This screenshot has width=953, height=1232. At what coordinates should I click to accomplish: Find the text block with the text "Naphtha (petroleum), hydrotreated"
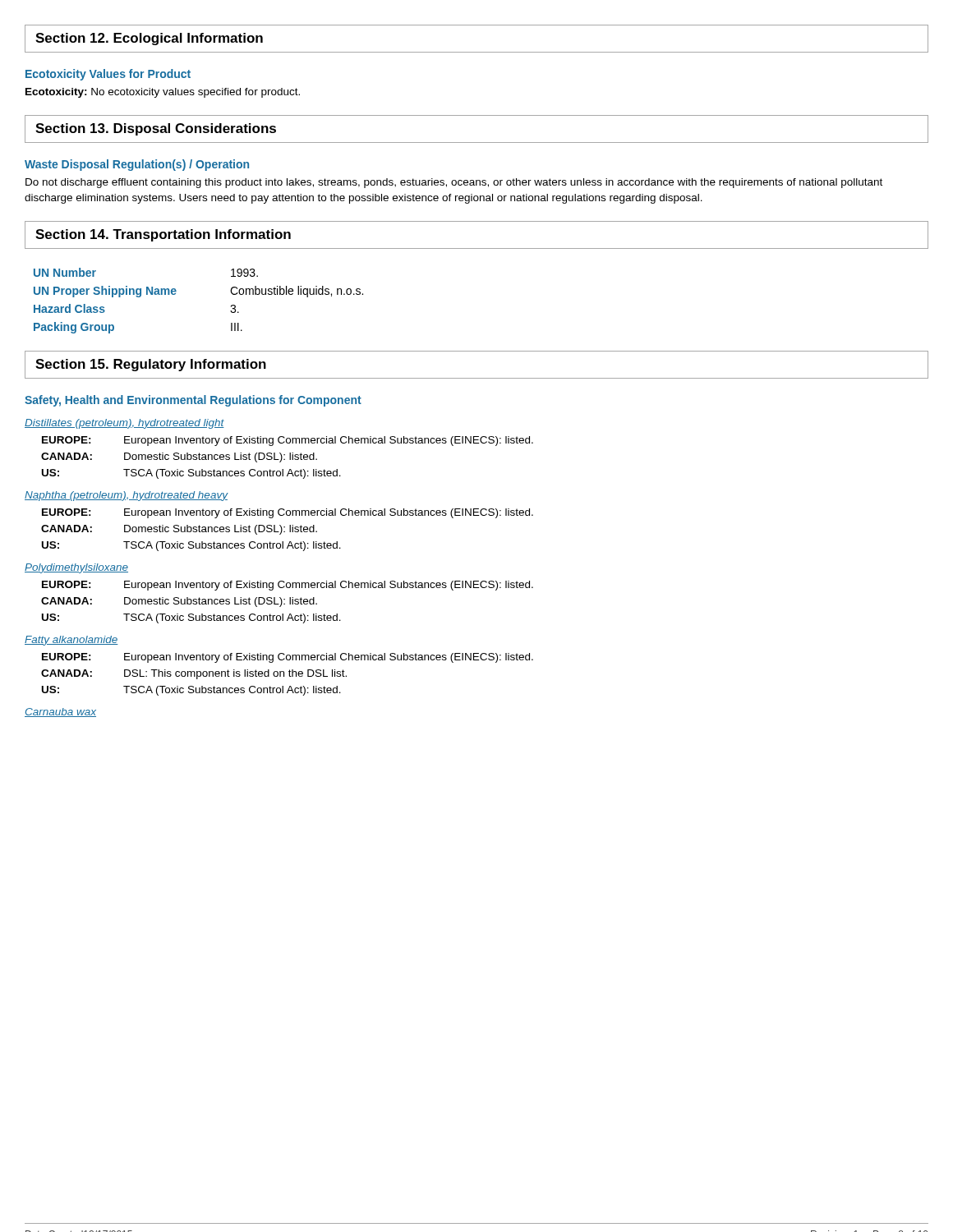click(x=126, y=495)
